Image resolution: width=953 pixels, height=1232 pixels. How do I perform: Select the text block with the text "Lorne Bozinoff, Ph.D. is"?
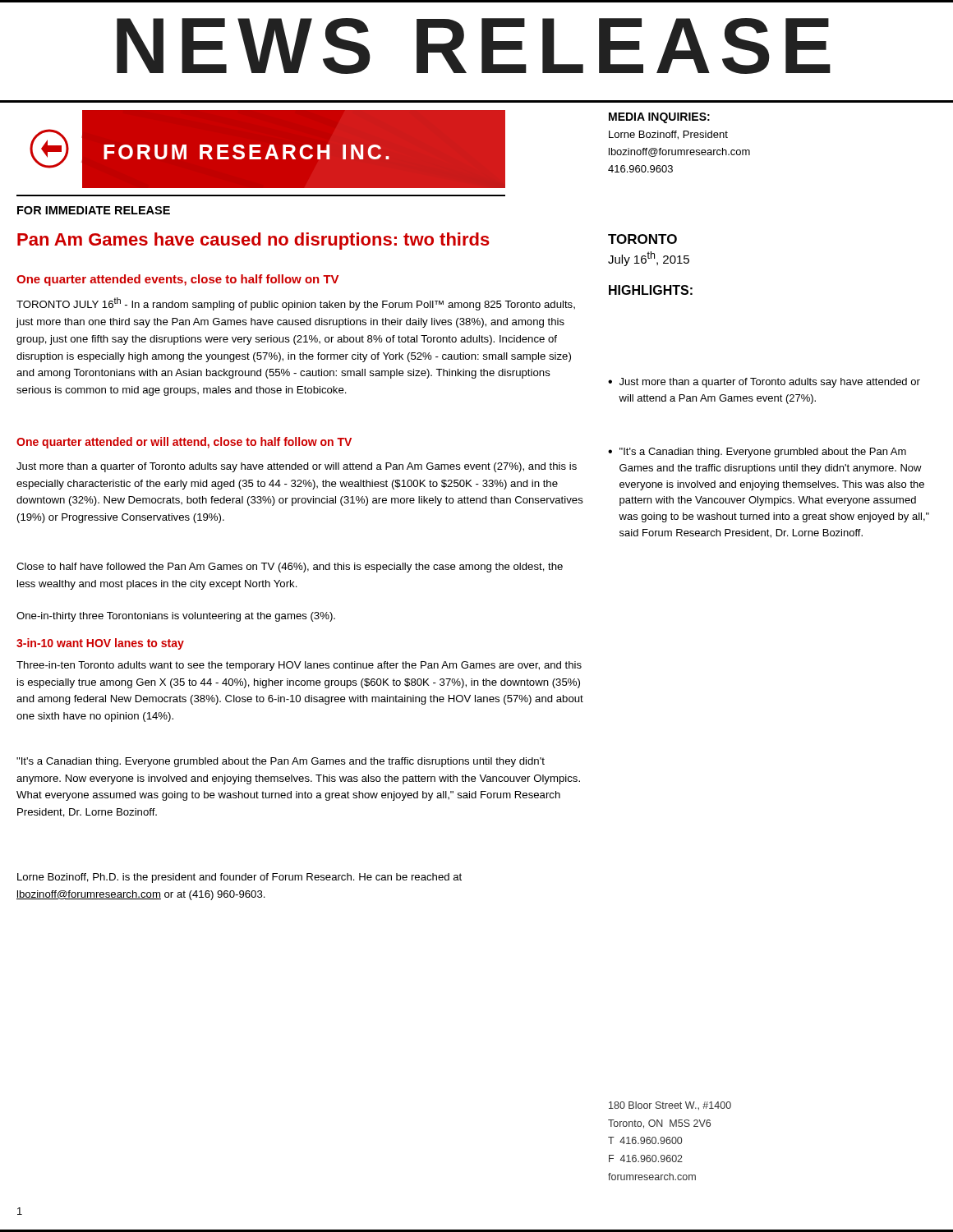point(239,885)
